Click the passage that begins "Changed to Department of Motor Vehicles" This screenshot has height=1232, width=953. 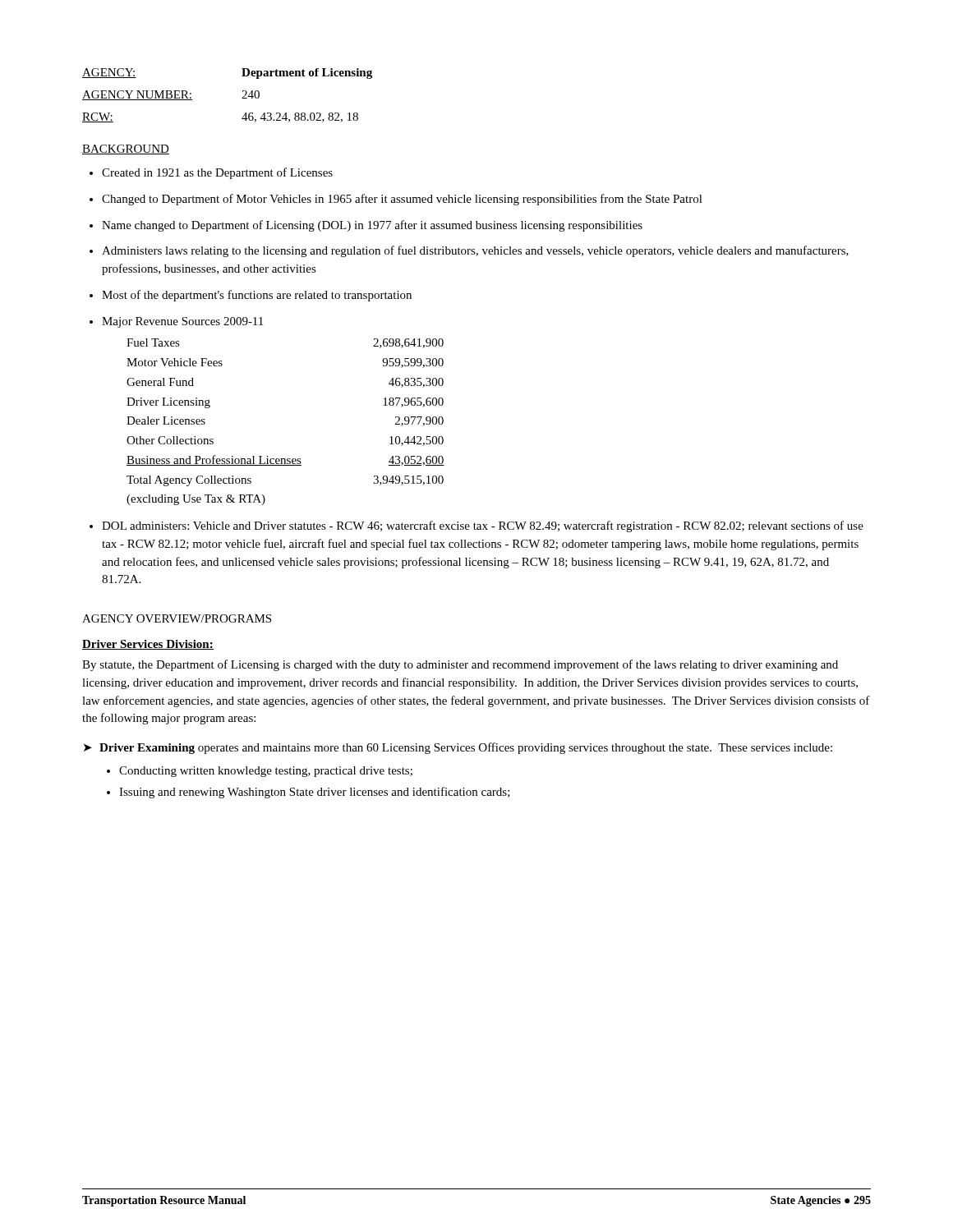tap(486, 199)
